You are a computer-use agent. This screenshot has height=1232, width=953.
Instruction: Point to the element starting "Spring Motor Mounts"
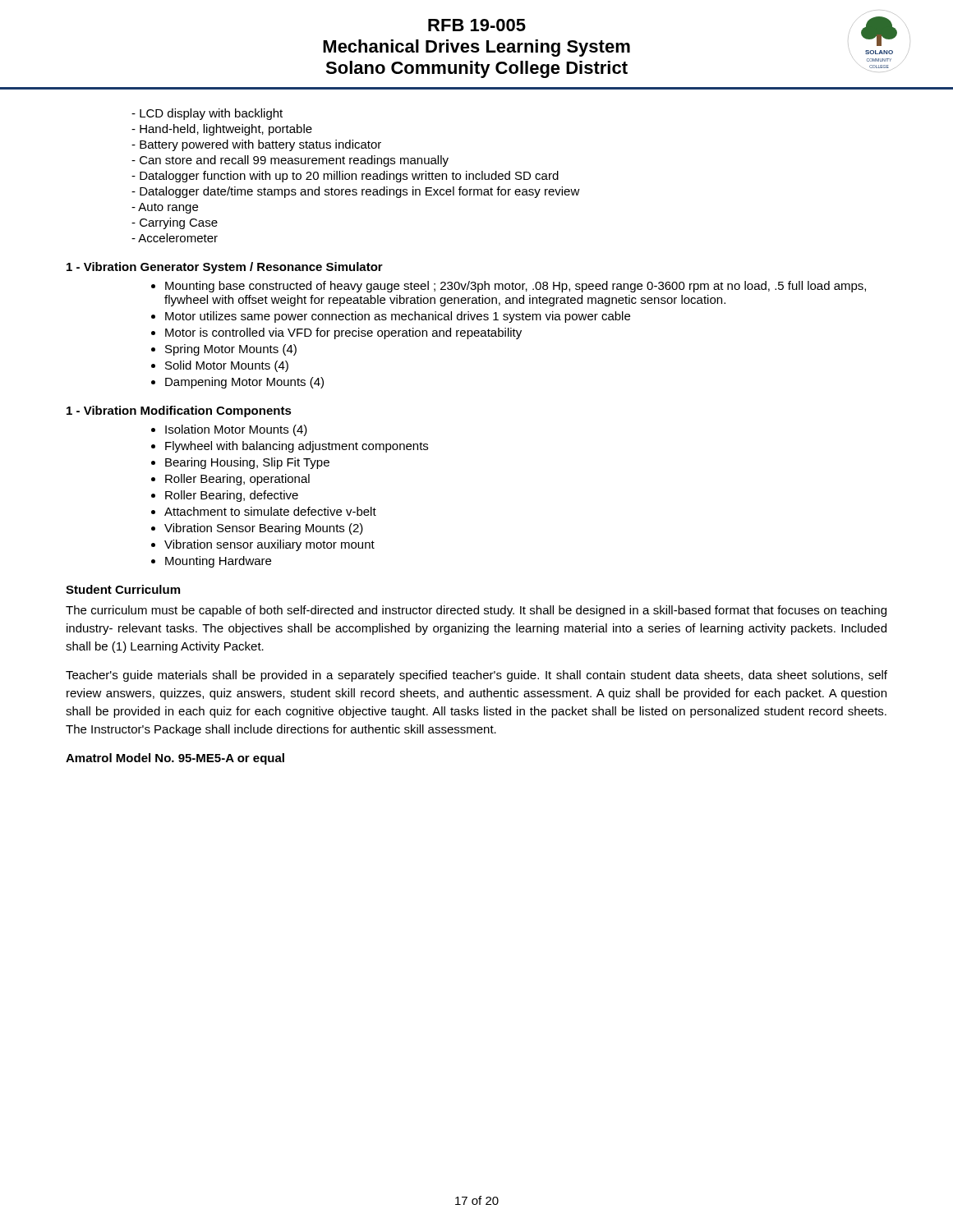pyautogui.click(x=231, y=349)
